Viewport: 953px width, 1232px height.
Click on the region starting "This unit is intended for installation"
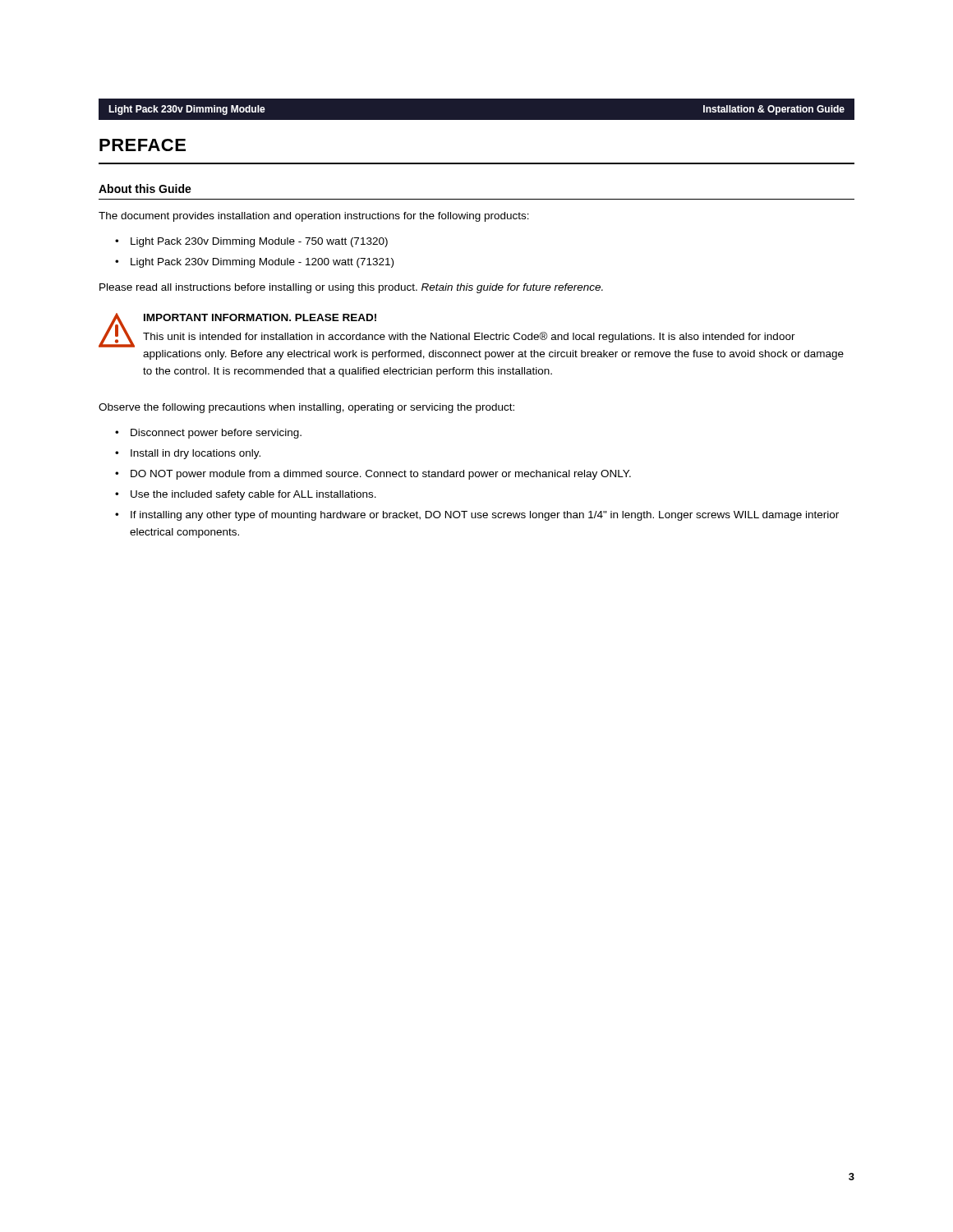click(x=493, y=353)
